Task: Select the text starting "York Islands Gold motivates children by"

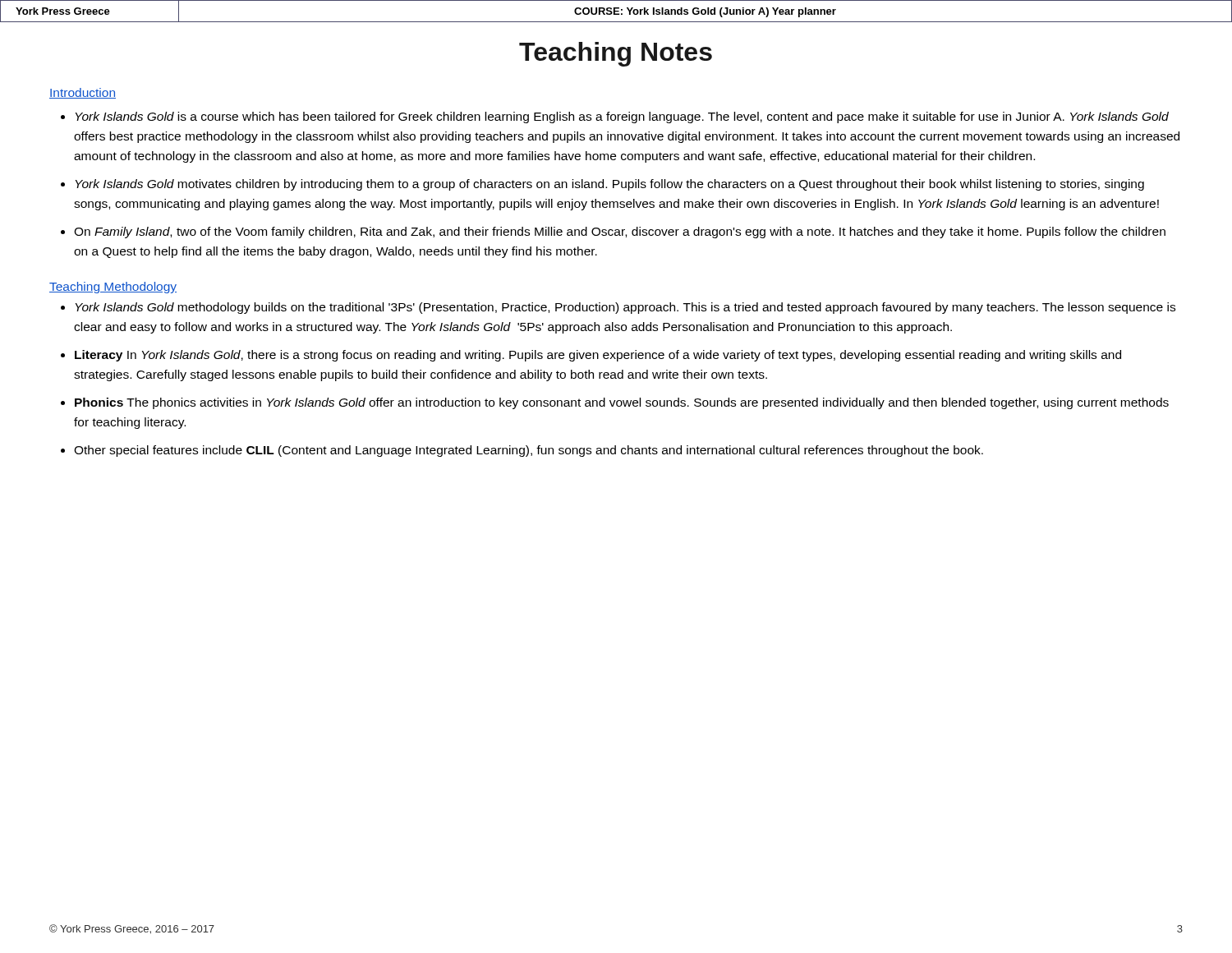Action: (x=617, y=194)
